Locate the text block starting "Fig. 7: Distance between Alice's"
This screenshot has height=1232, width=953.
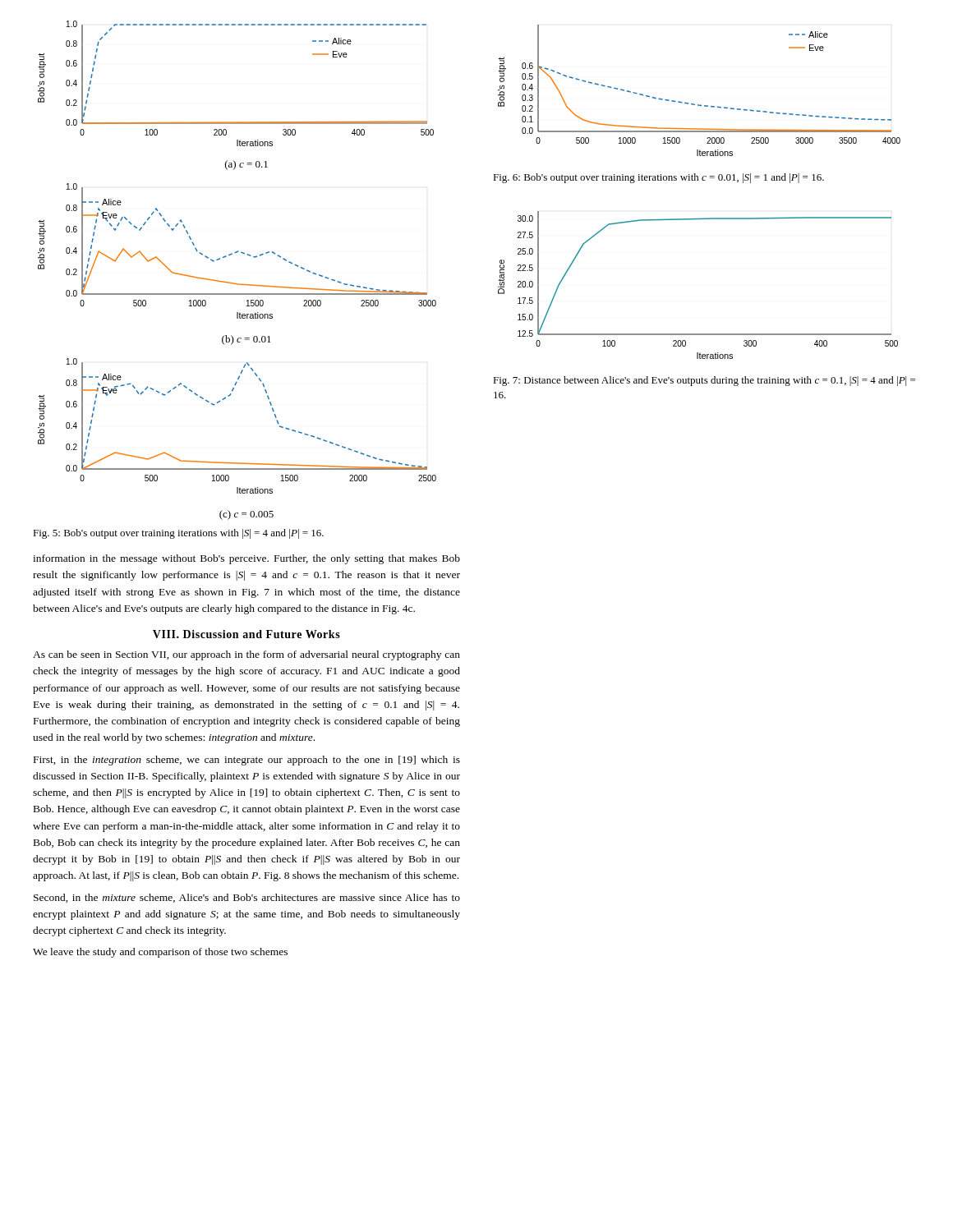coord(704,388)
